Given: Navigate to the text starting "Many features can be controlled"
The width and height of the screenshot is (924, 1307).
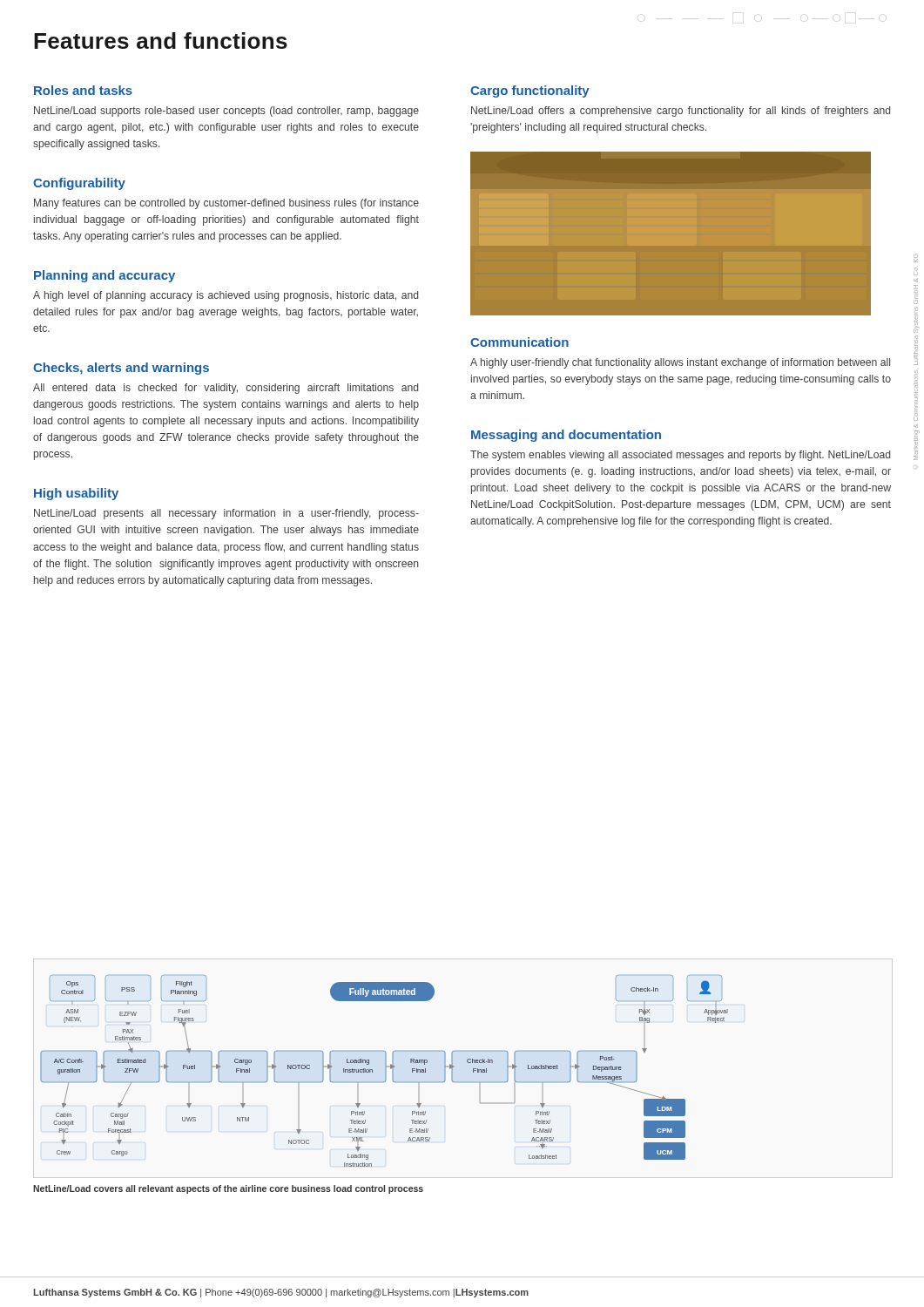Looking at the screenshot, I should (226, 220).
